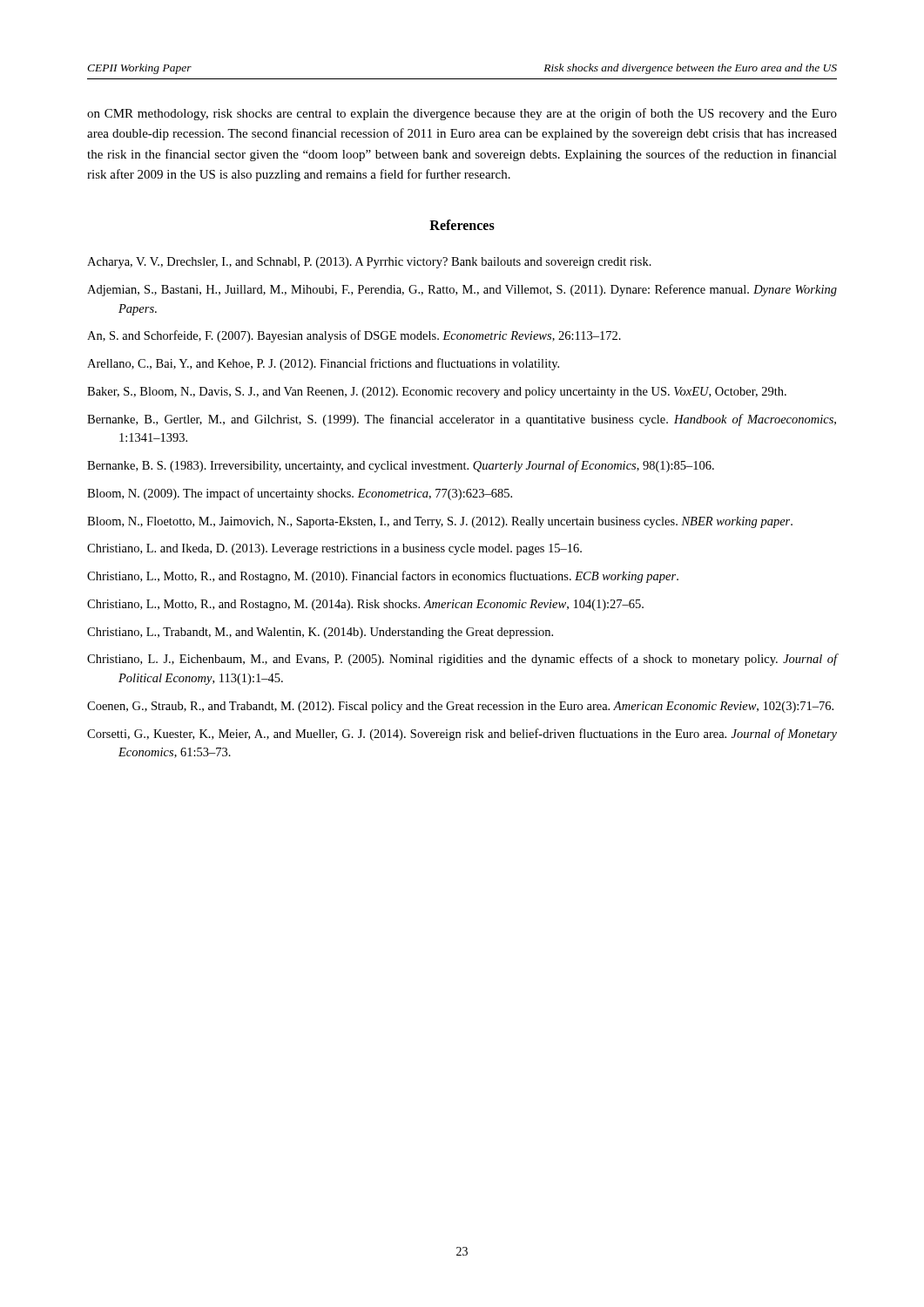Locate the text block that says "on CMR methodology, risk"
Image resolution: width=924 pixels, height=1307 pixels.
coord(462,144)
